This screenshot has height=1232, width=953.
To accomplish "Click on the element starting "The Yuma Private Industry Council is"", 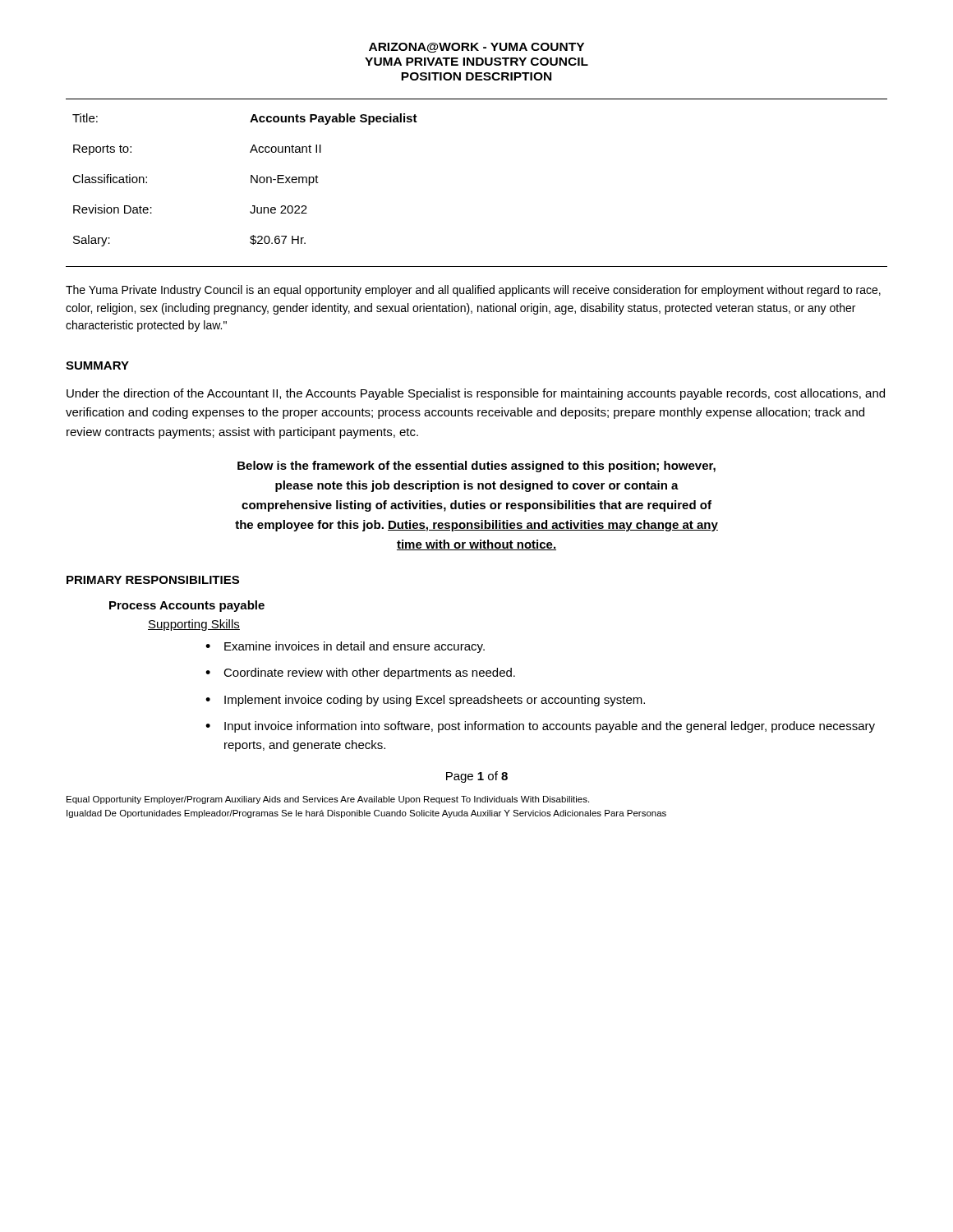I will pyautogui.click(x=474, y=308).
